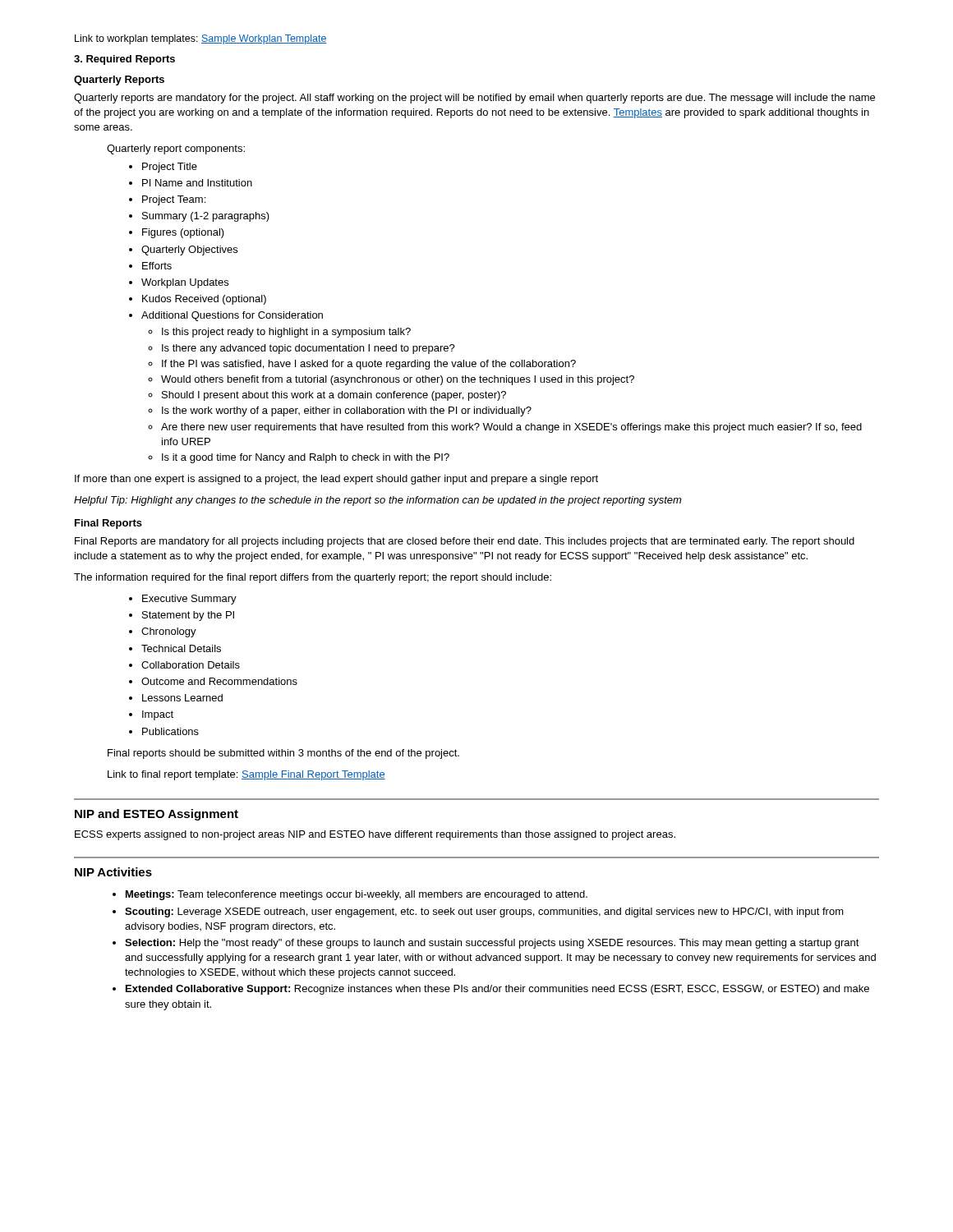Screen dimensions: 1232x953
Task: Point to the passage starting "ECSS experts assigned to non-project areas"
Action: pos(375,834)
